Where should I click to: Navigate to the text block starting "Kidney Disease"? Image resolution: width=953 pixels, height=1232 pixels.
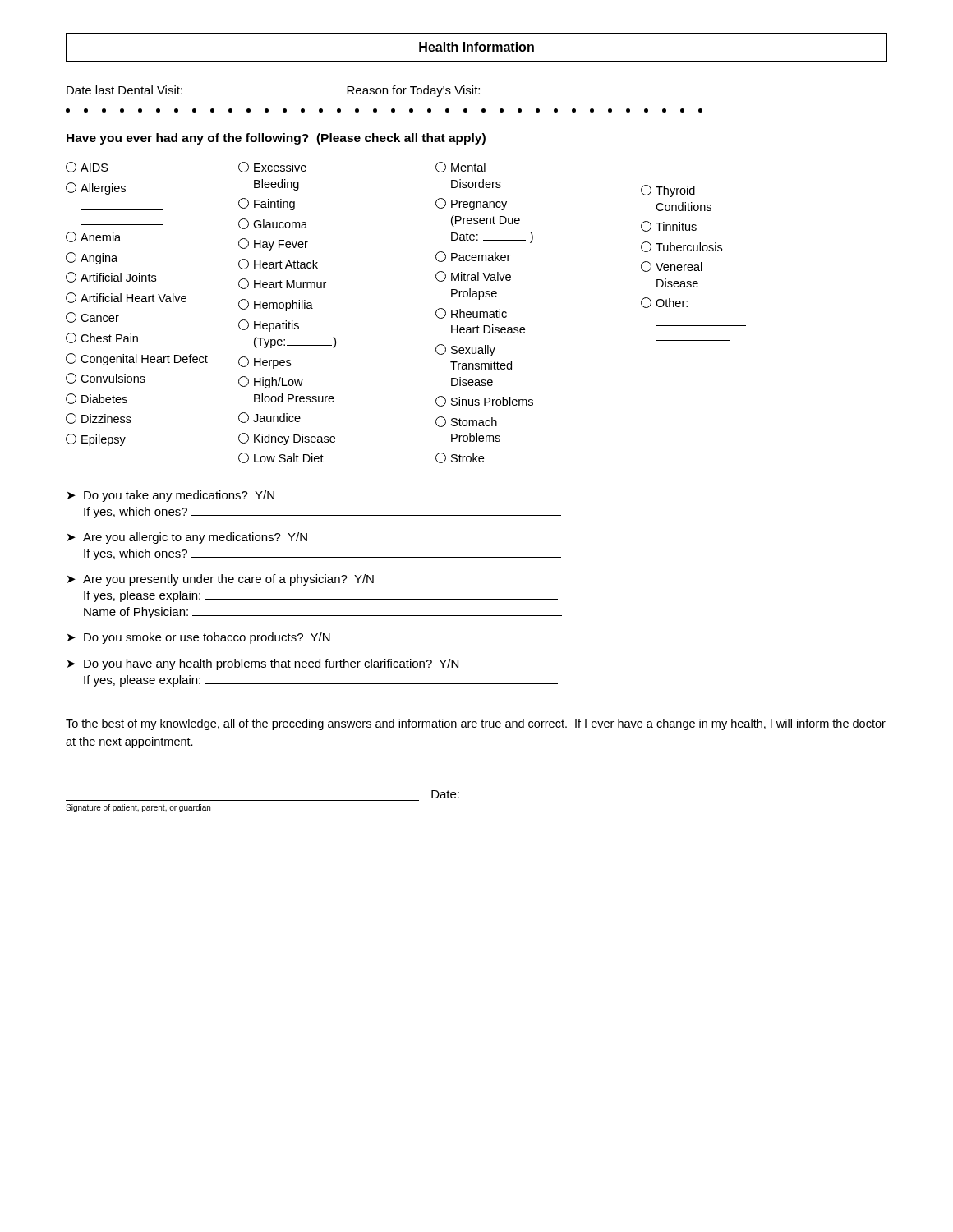287,439
